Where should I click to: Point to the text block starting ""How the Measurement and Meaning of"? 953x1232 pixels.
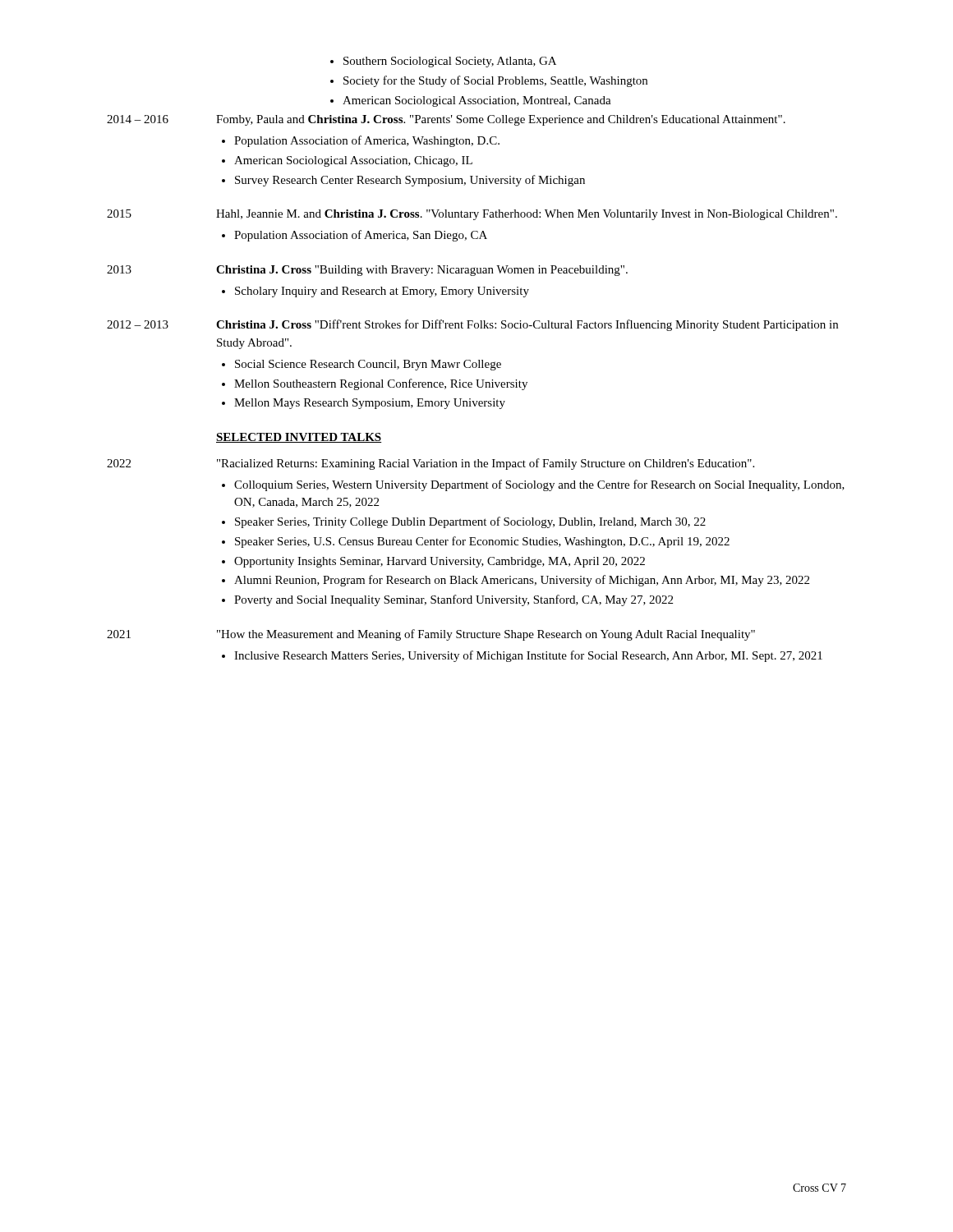[531, 646]
